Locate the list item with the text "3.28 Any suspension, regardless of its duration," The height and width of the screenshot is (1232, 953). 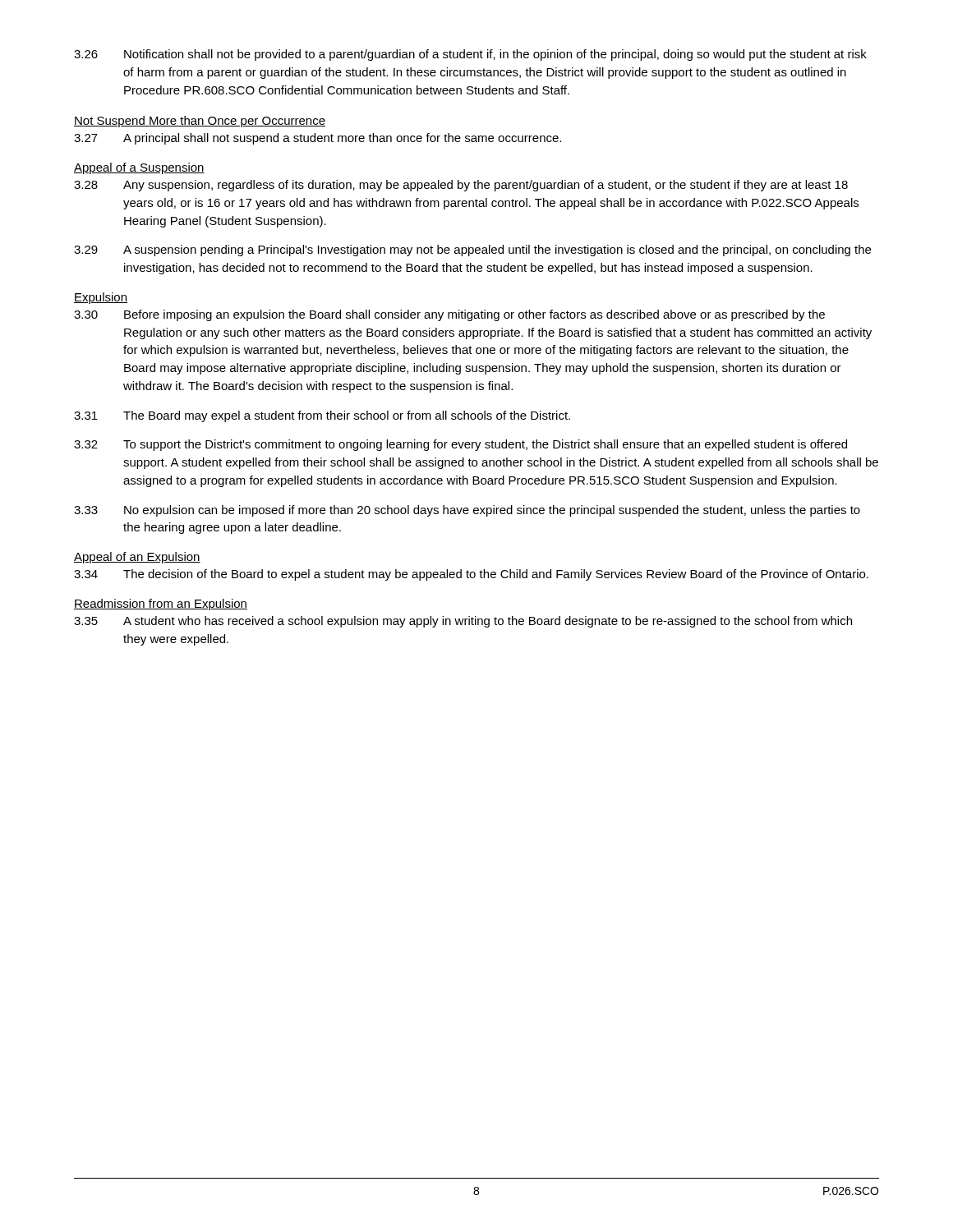pos(476,203)
